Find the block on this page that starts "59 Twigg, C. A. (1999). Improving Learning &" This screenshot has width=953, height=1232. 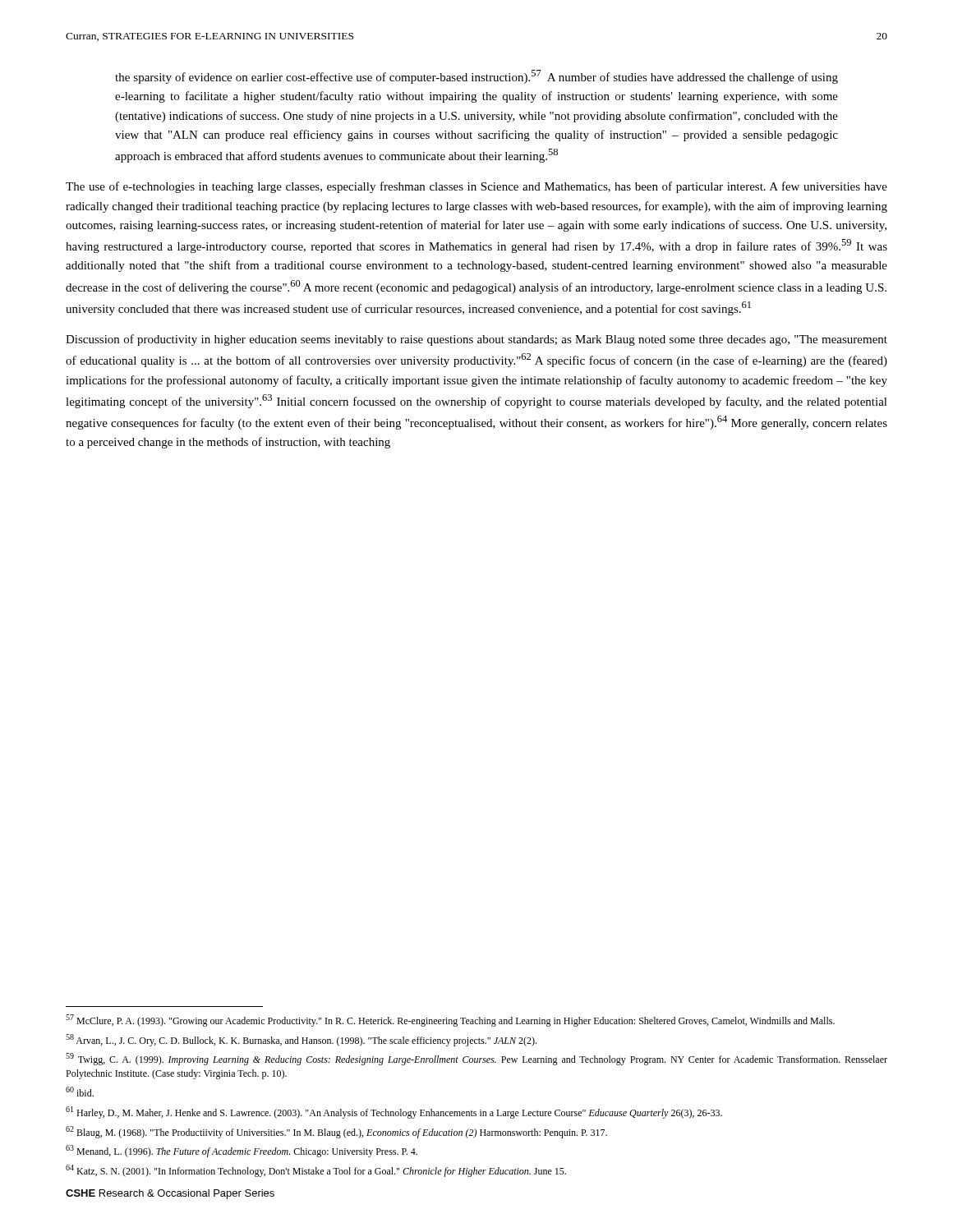pos(476,1065)
